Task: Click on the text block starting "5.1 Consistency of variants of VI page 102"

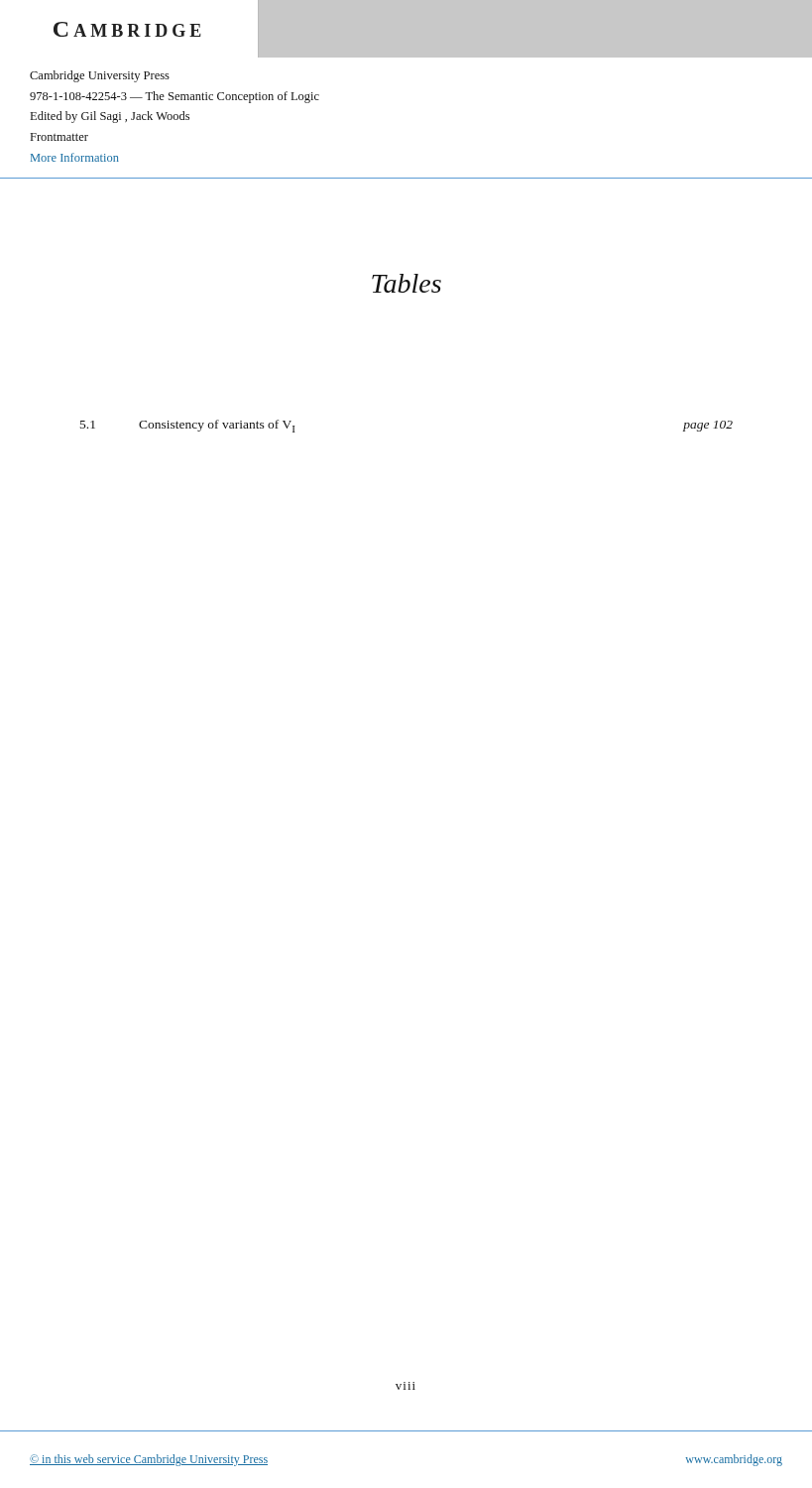Action: [217, 426]
